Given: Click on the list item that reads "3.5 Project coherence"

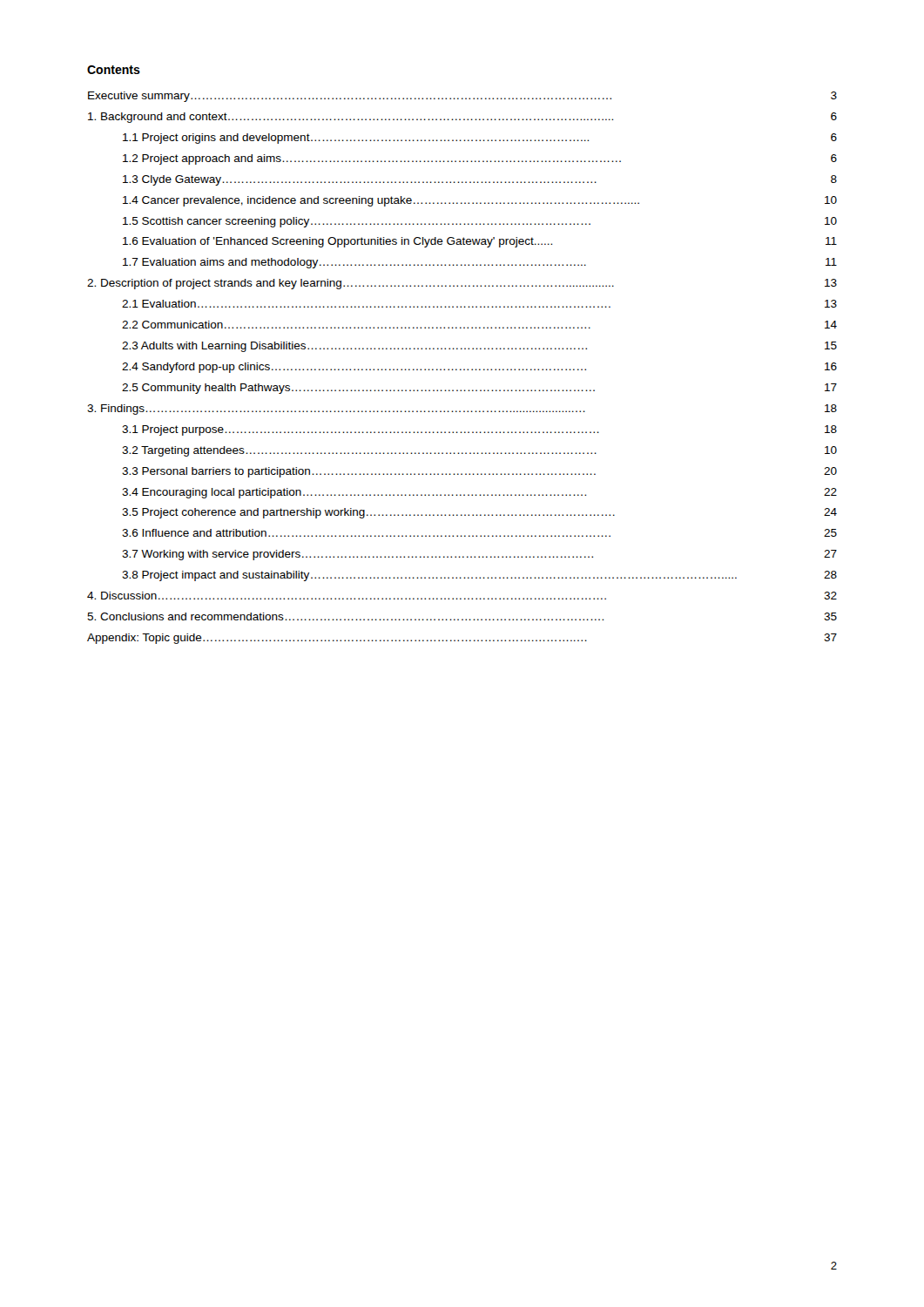Looking at the screenshot, I should point(479,513).
